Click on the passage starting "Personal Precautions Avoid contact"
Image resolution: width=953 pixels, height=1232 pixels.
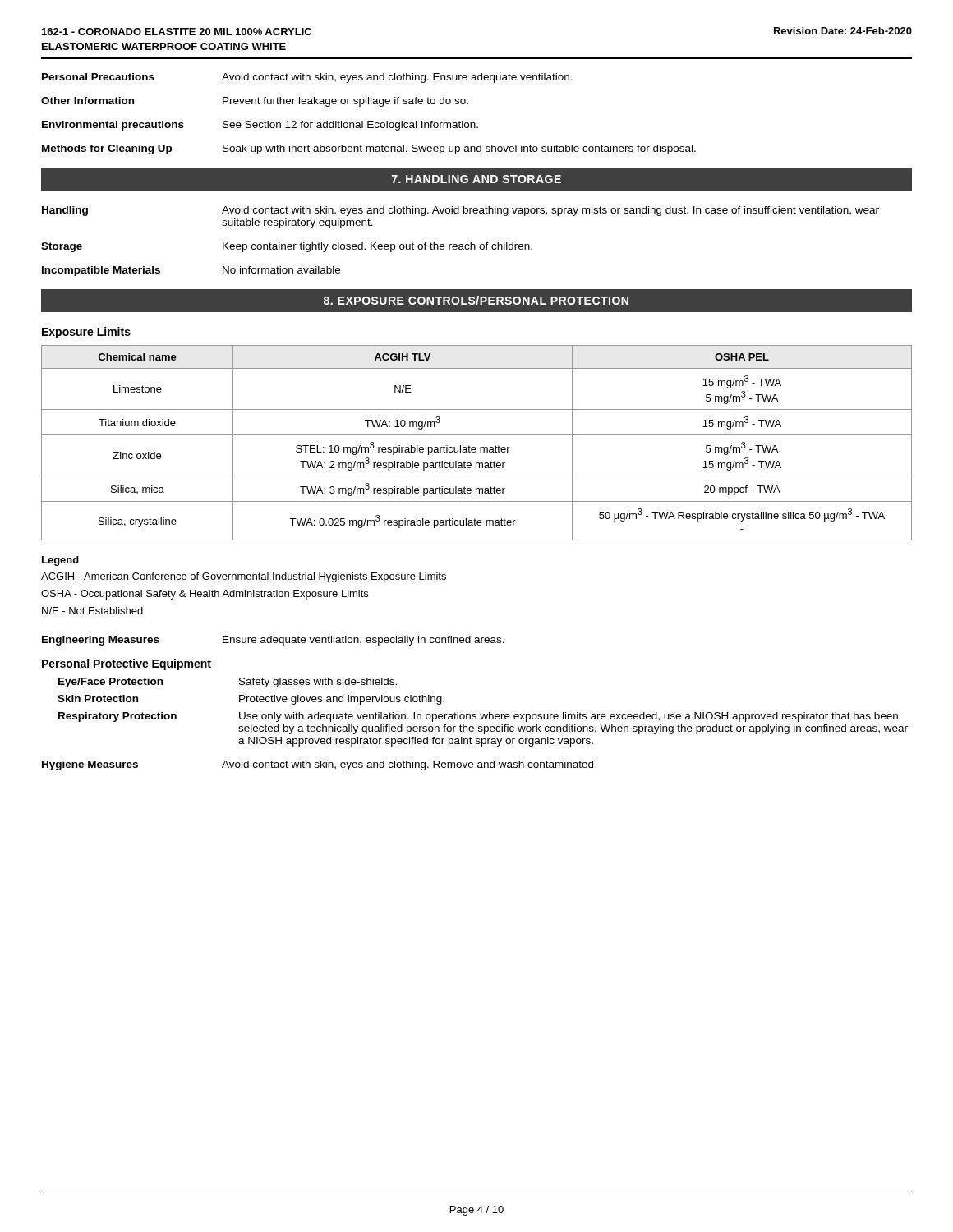coord(476,77)
